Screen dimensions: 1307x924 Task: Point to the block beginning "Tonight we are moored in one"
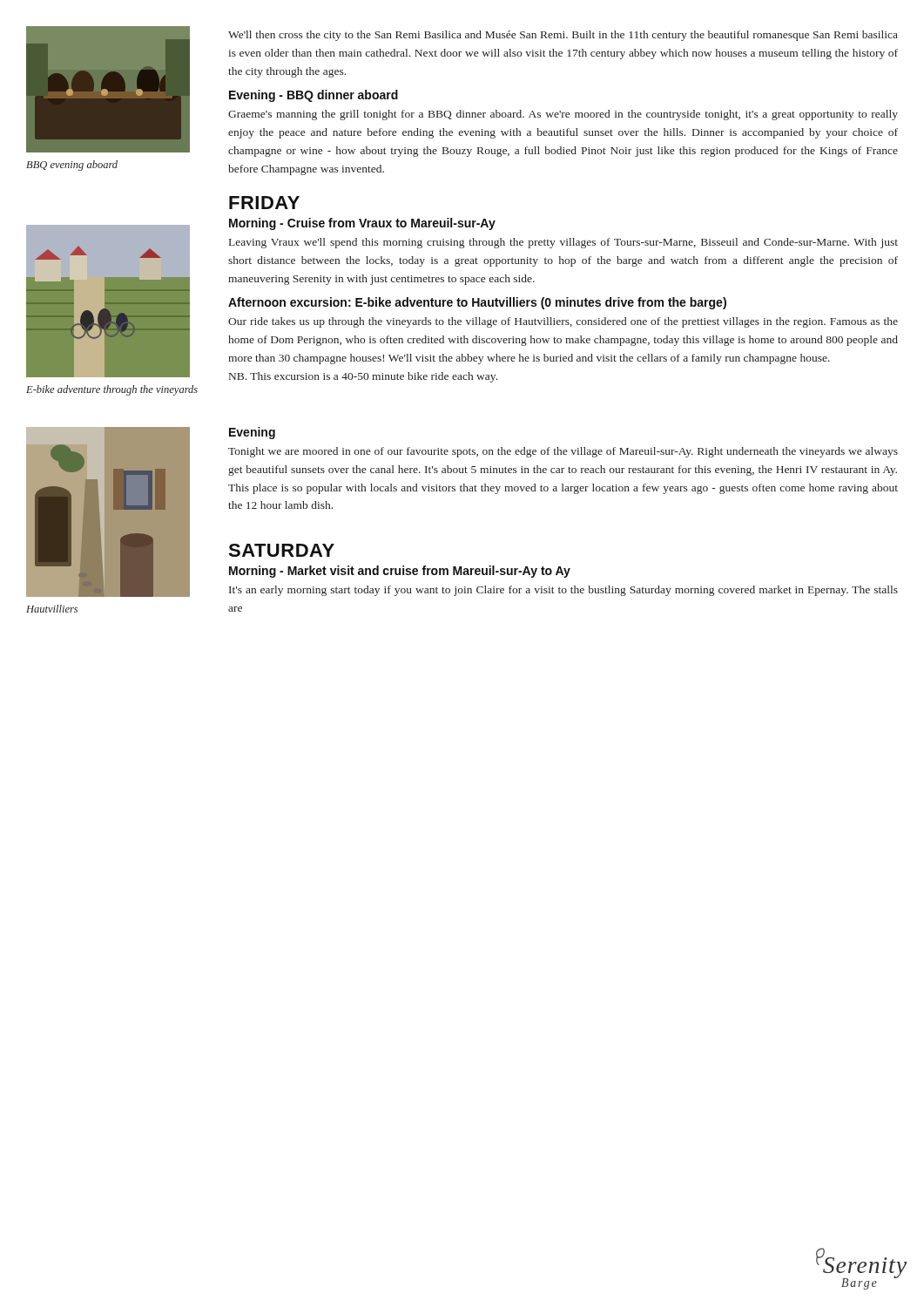click(x=563, y=479)
